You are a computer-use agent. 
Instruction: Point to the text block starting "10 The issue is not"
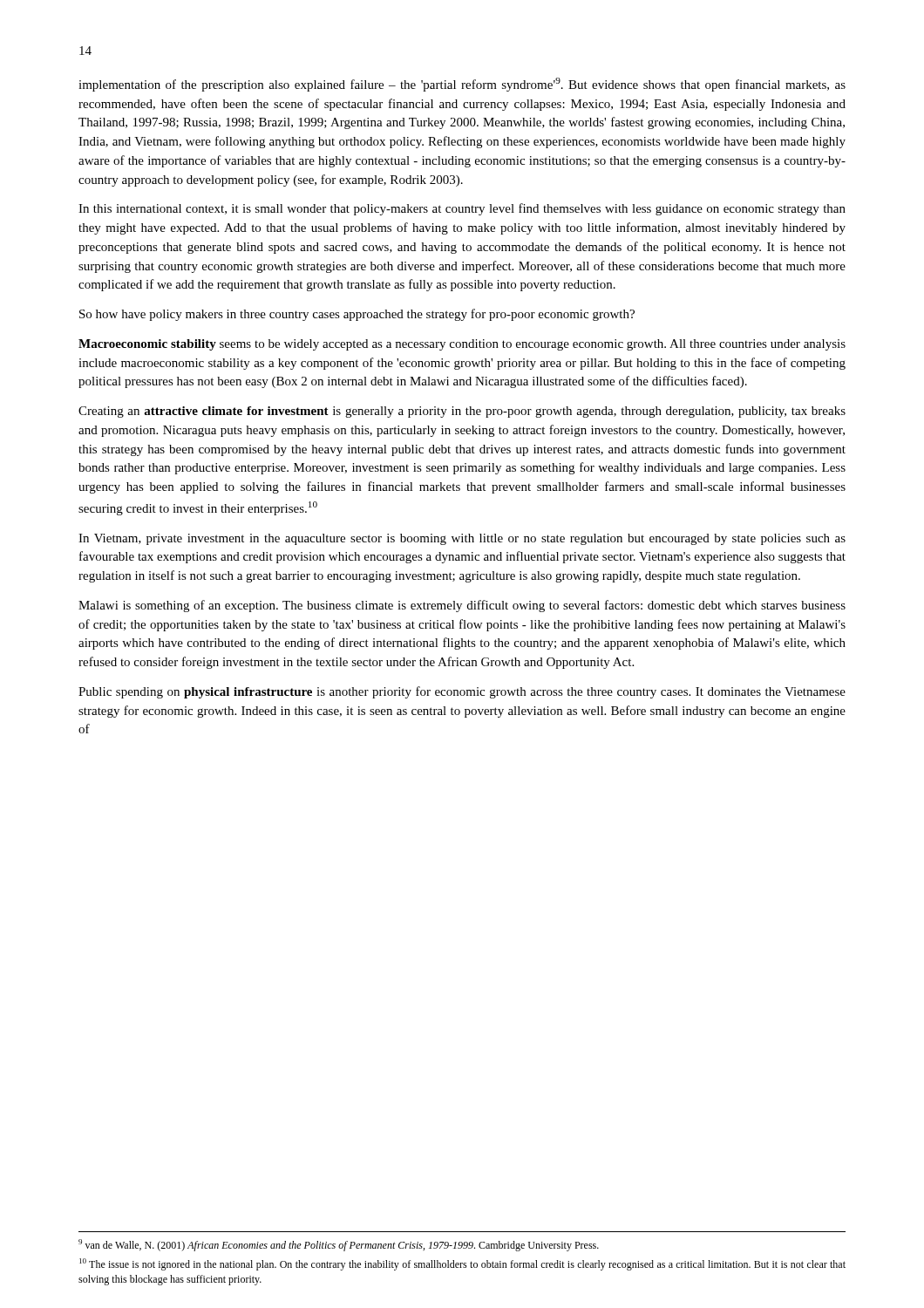(462, 1272)
